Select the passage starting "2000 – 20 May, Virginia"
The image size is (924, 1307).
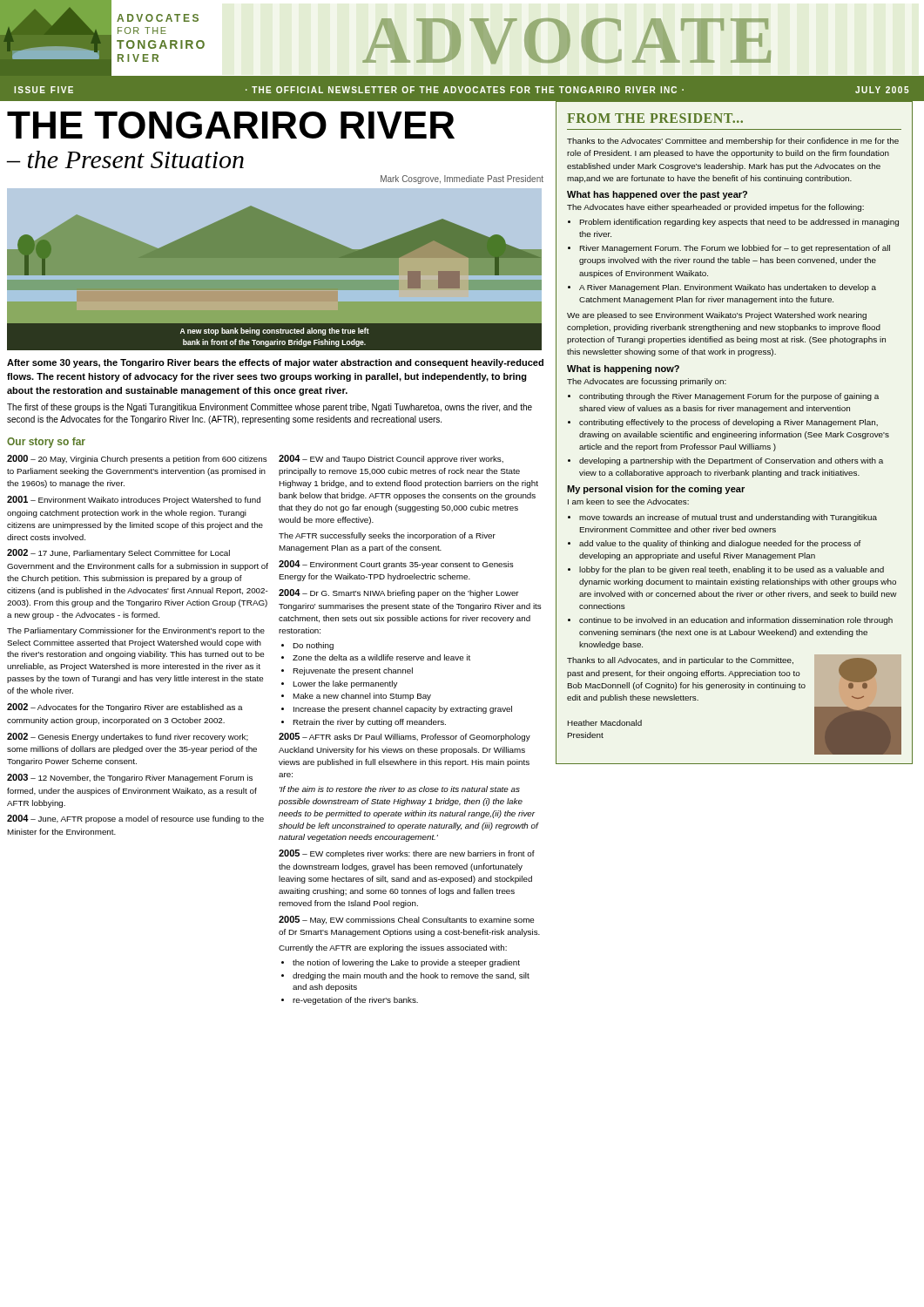pyautogui.click(x=138, y=471)
